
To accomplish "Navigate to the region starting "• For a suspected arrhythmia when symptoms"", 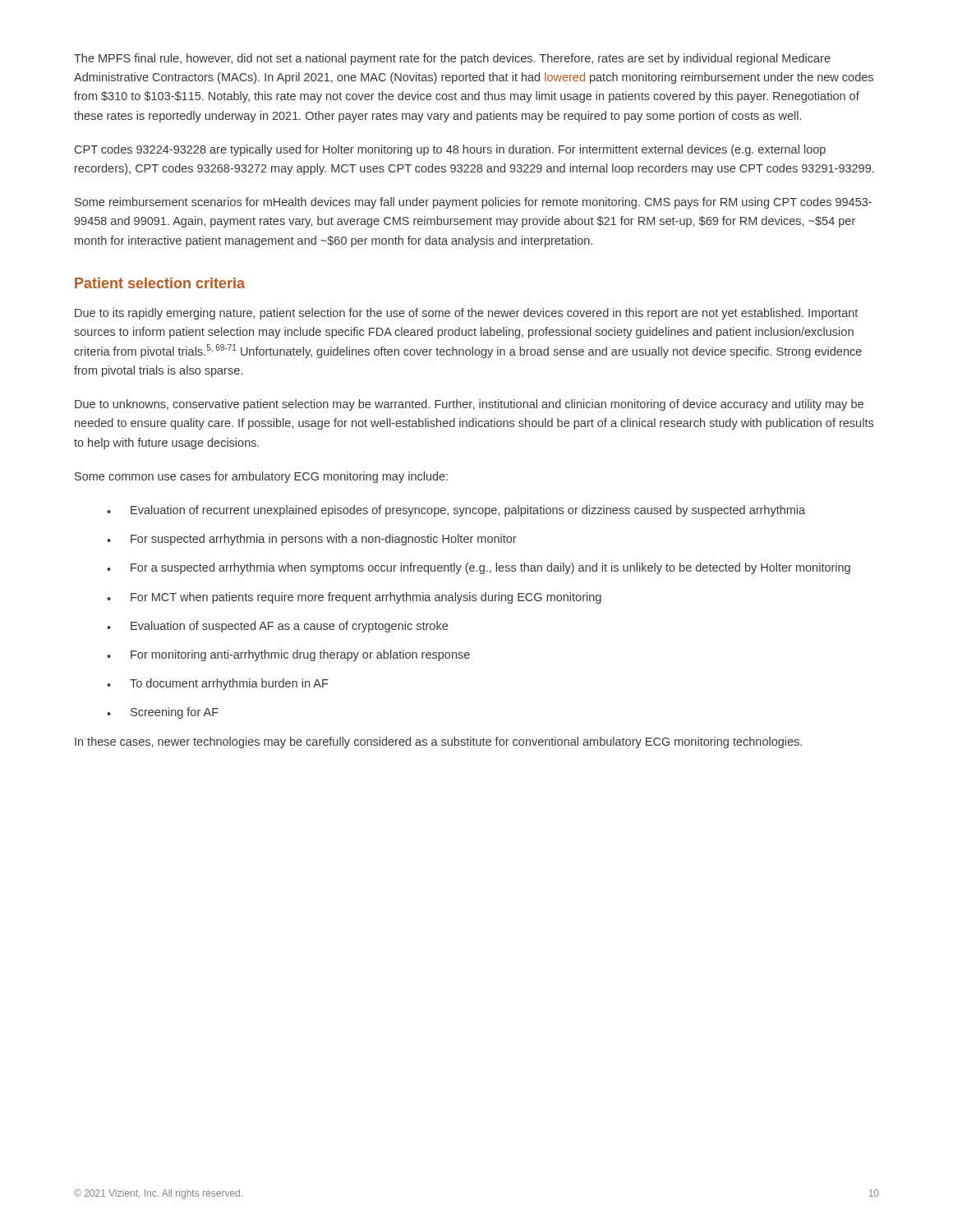I will coord(493,569).
